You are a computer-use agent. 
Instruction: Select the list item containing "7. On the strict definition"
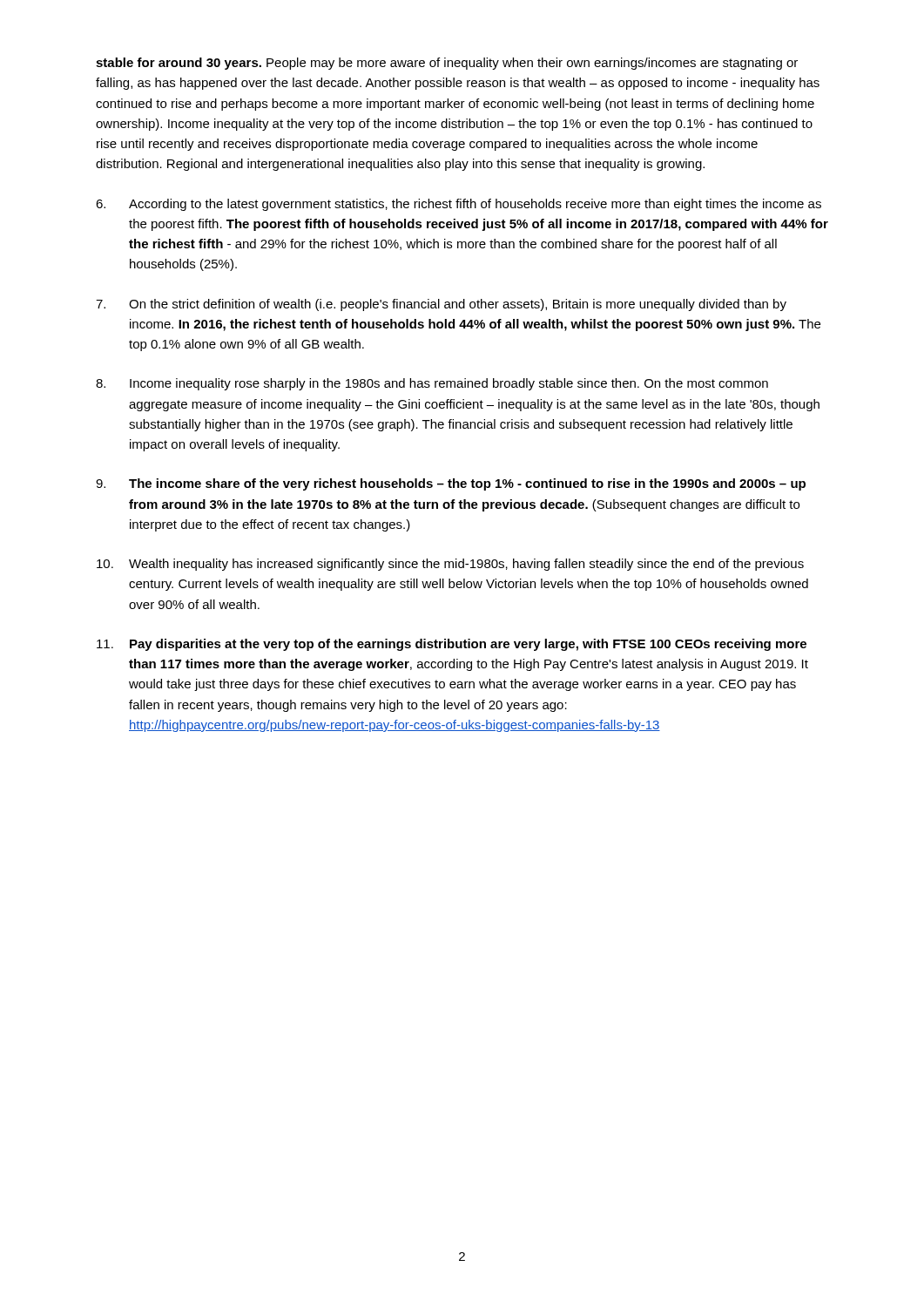[x=462, y=324]
